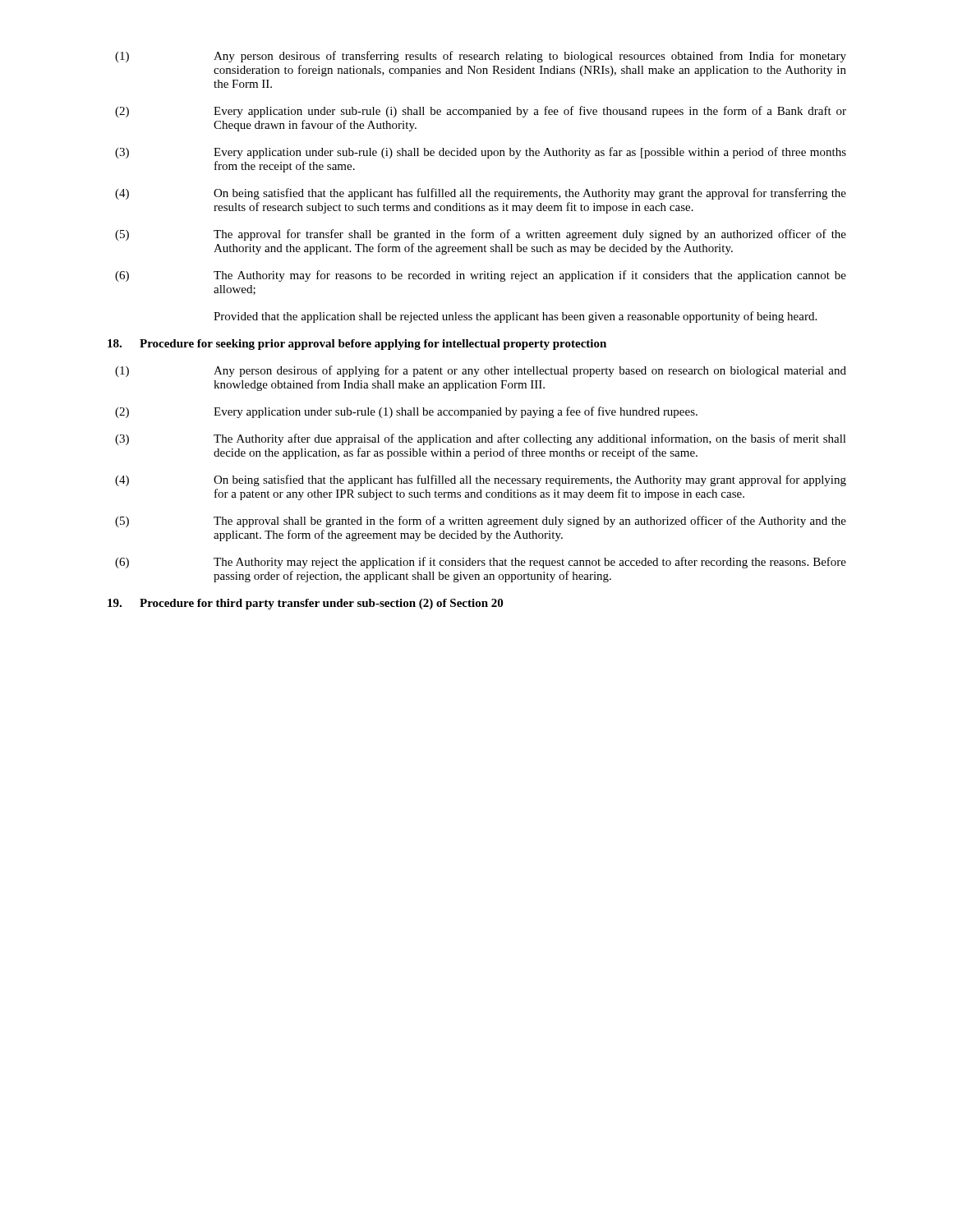Point to the block beginning "(3) Every application under sub-rule"

[x=476, y=159]
